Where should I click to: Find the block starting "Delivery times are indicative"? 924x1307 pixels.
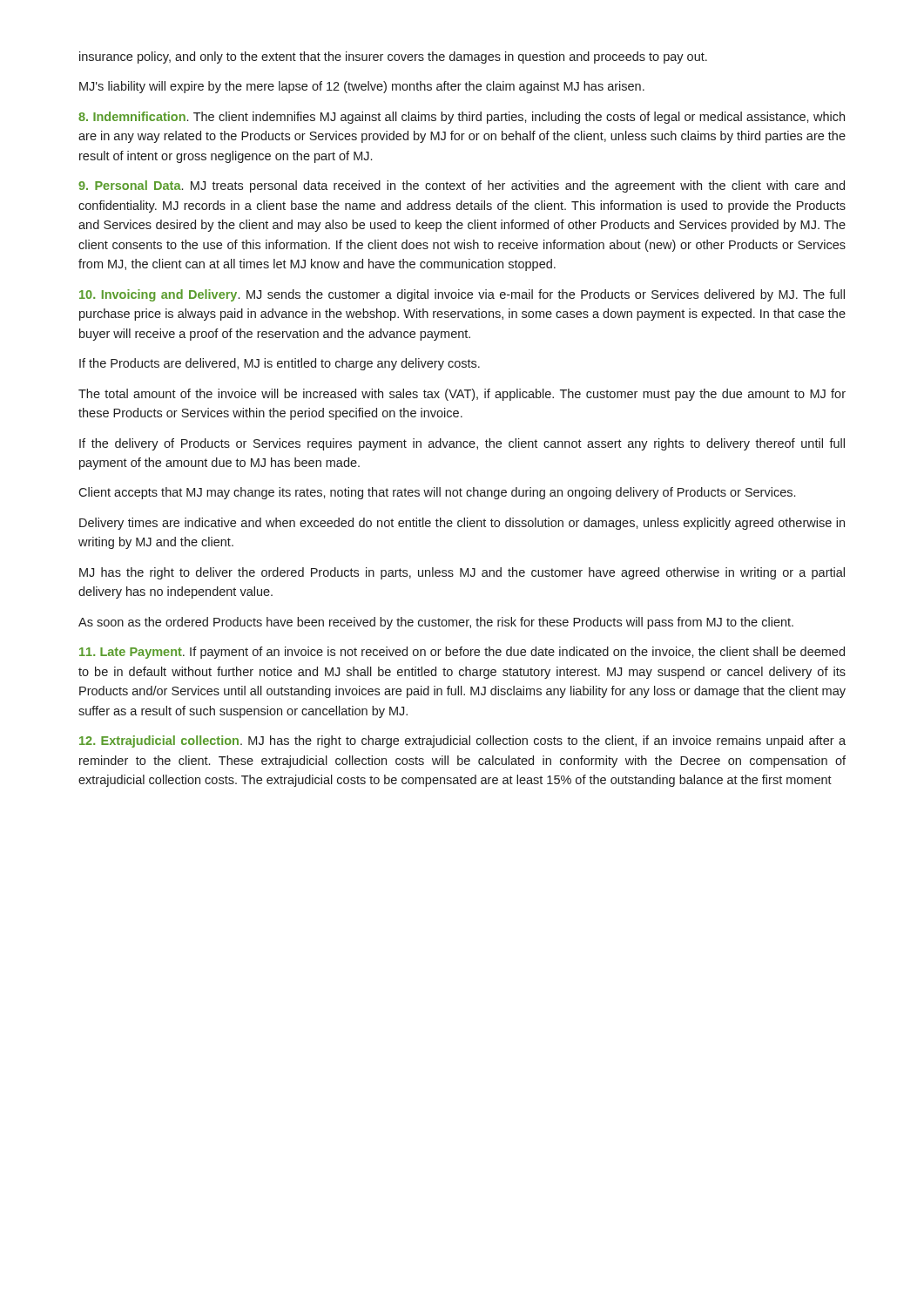(462, 532)
